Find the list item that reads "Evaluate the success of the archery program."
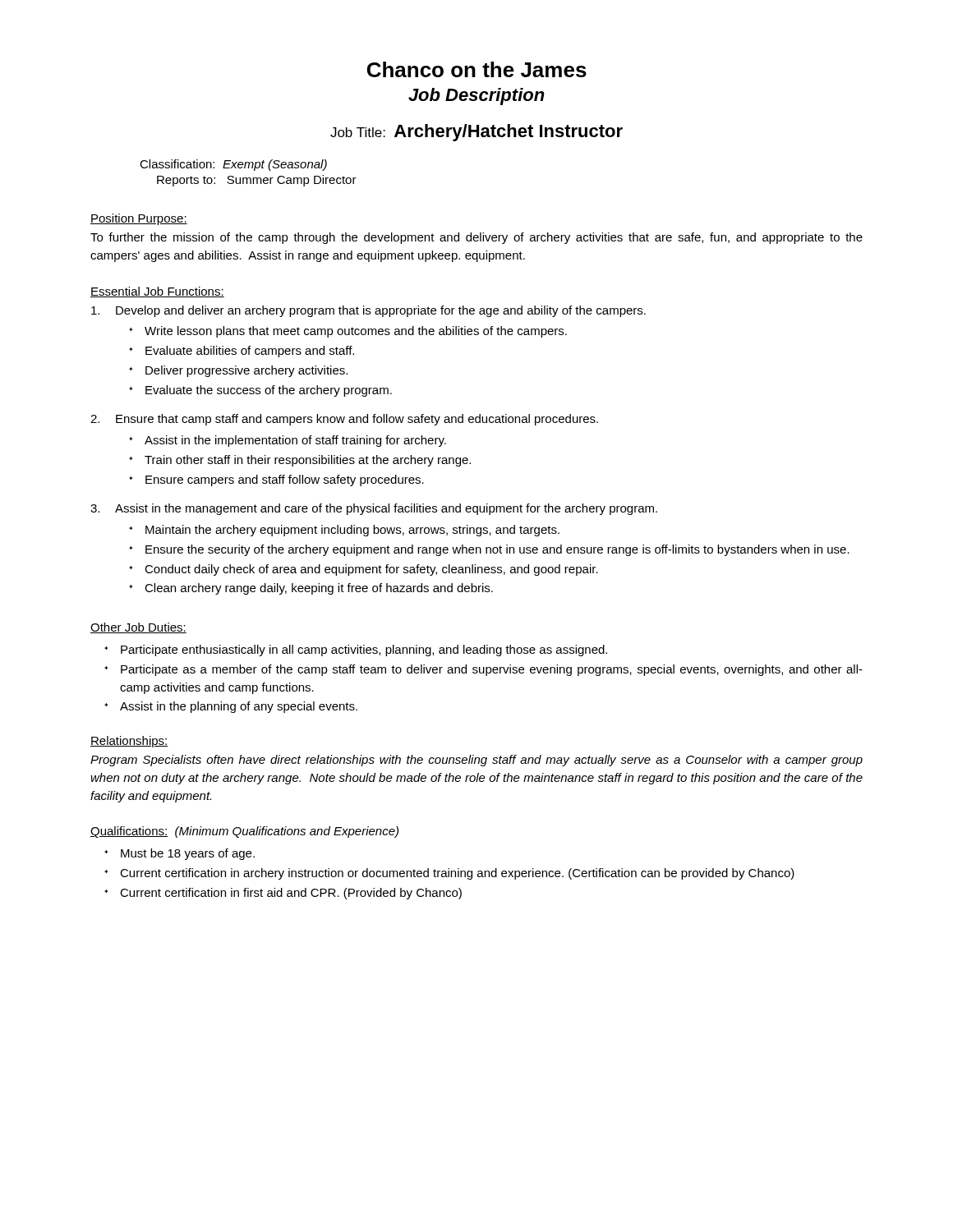The image size is (953, 1232). pyautogui.click(x=269, y=389)
